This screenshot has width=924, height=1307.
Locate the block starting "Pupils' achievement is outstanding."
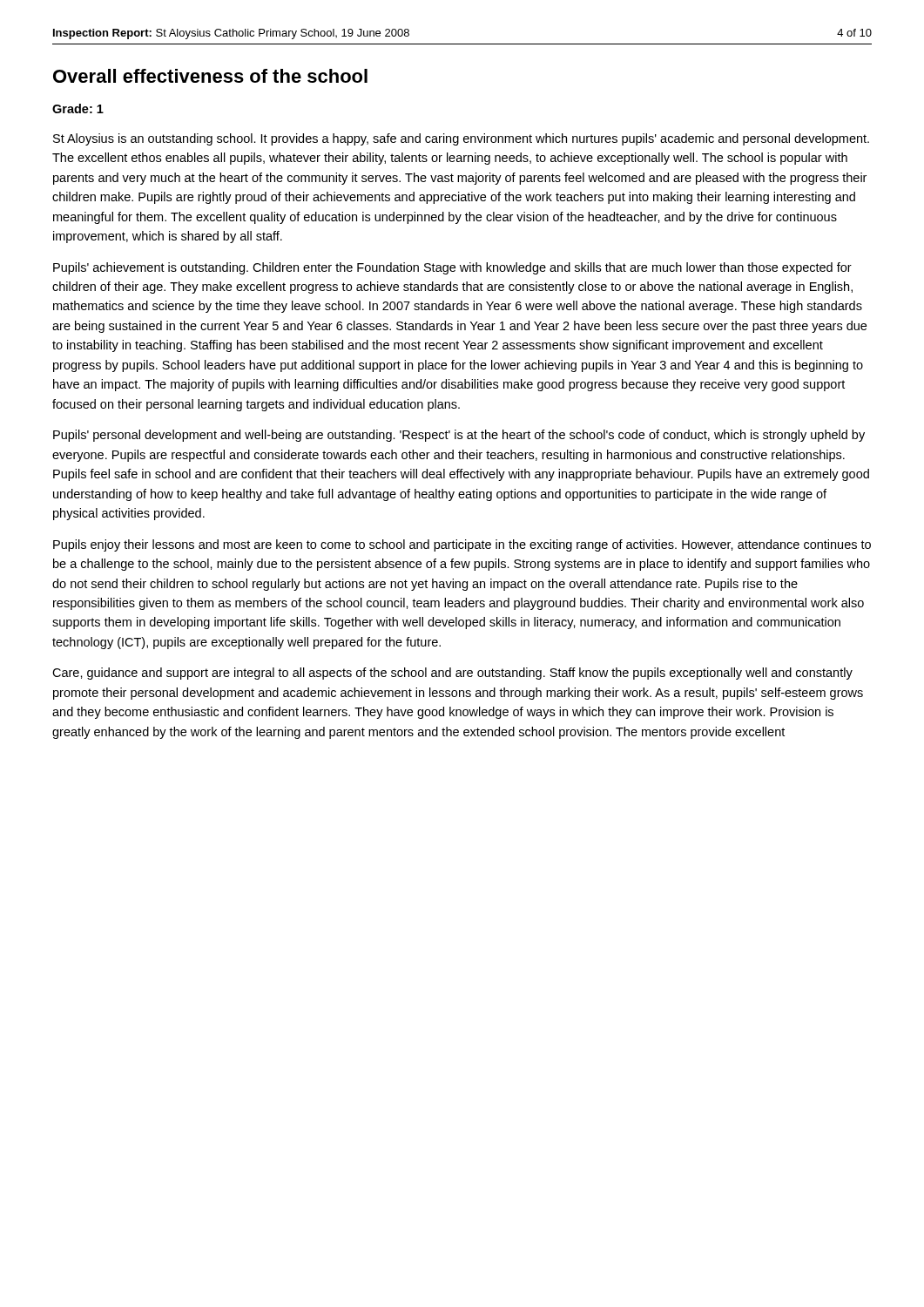pyautogui.click(x=462, y=336)
